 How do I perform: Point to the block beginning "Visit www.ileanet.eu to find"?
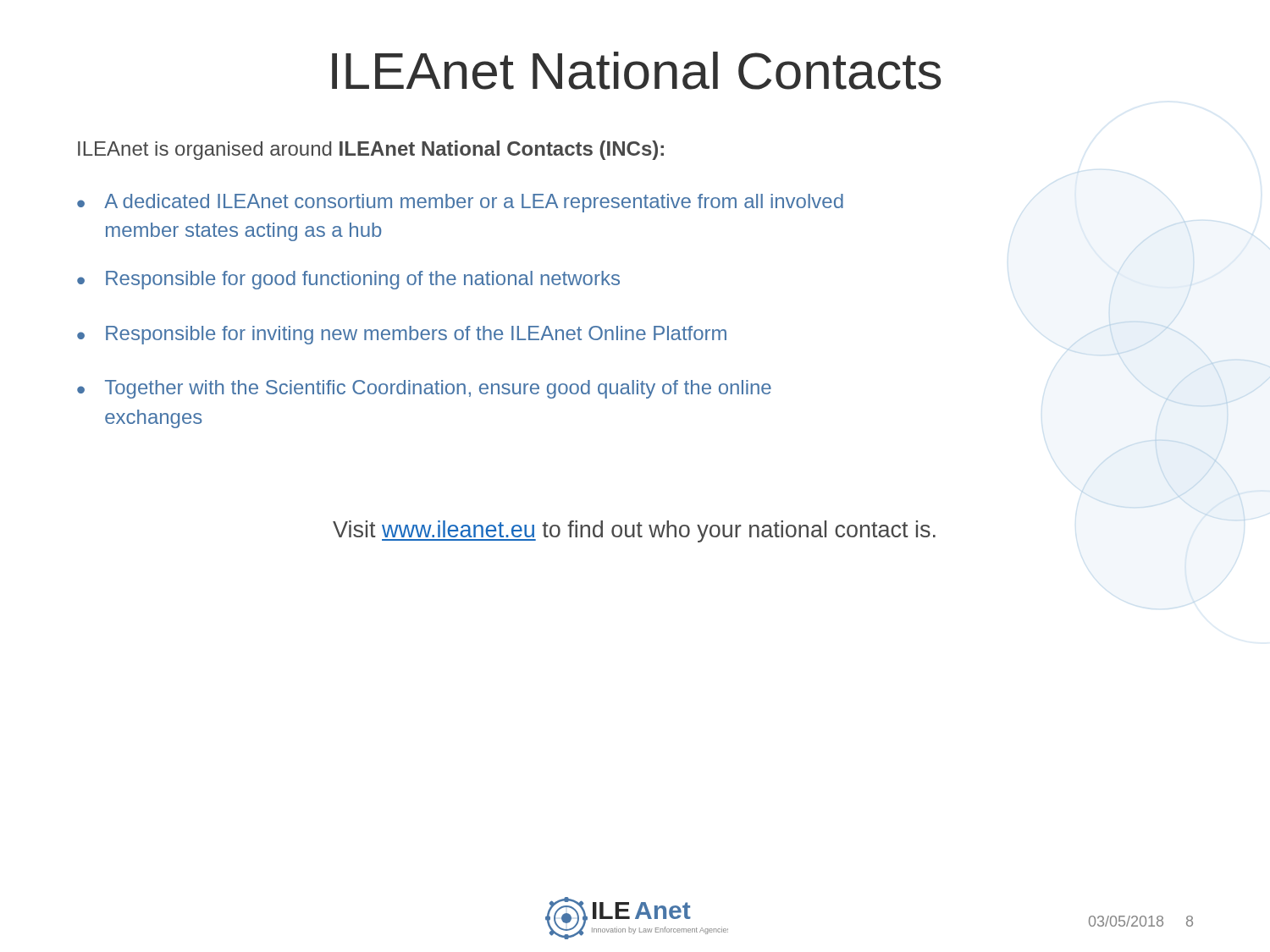tap(635, 529)
